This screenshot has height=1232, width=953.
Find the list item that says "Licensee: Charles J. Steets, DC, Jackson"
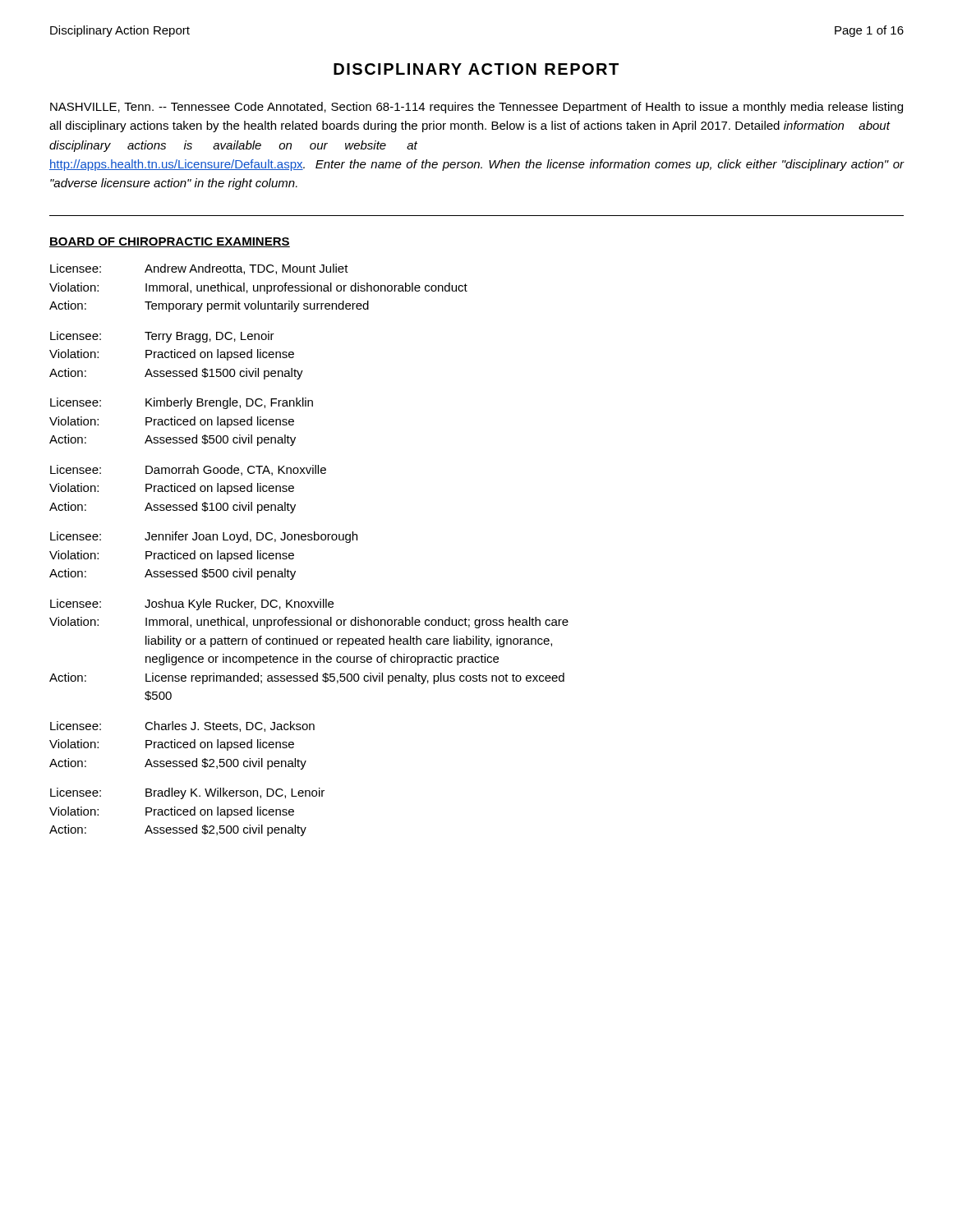tap(182, 726)
